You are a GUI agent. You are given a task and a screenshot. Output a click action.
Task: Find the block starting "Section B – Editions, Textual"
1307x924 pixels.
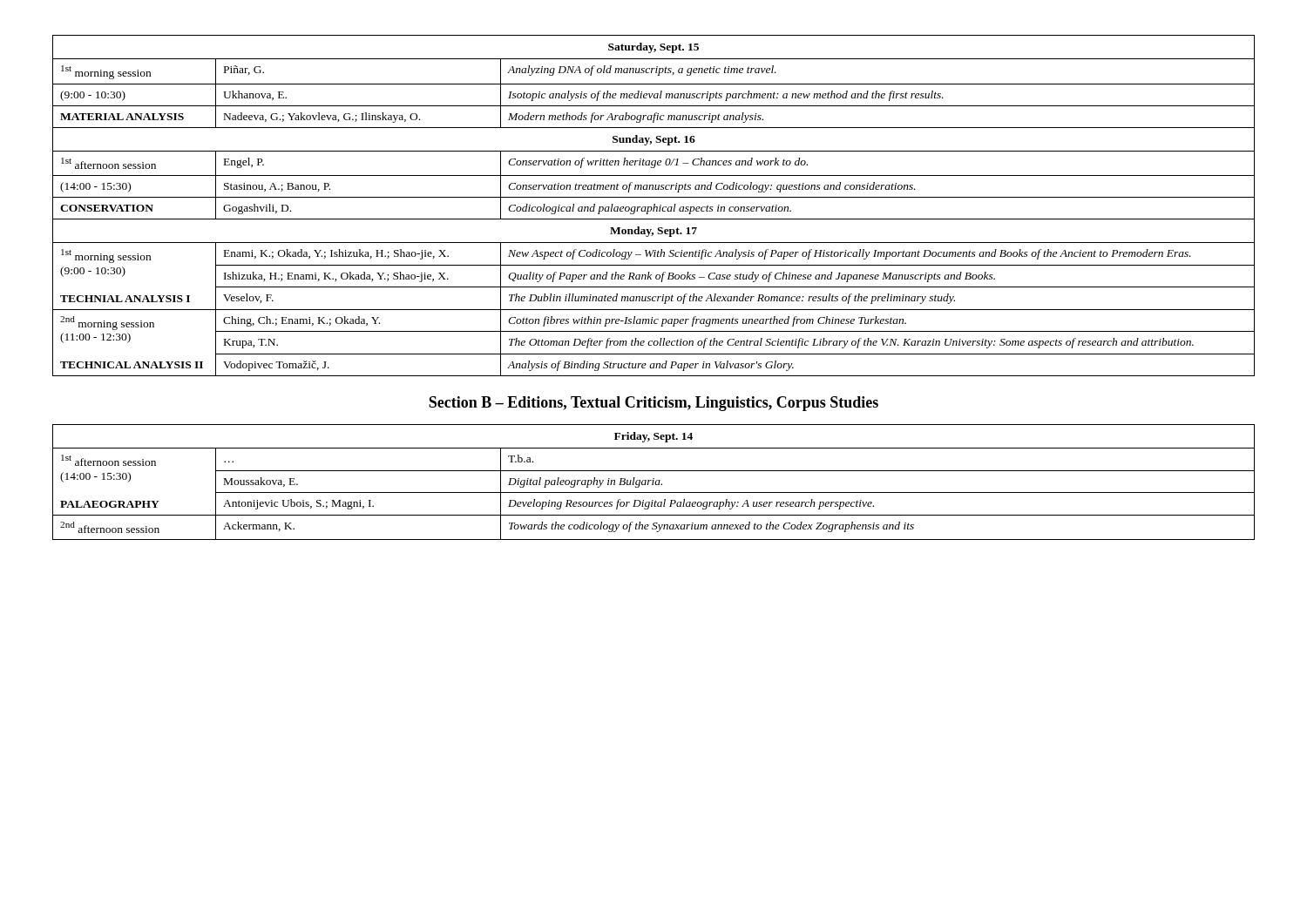654,402
